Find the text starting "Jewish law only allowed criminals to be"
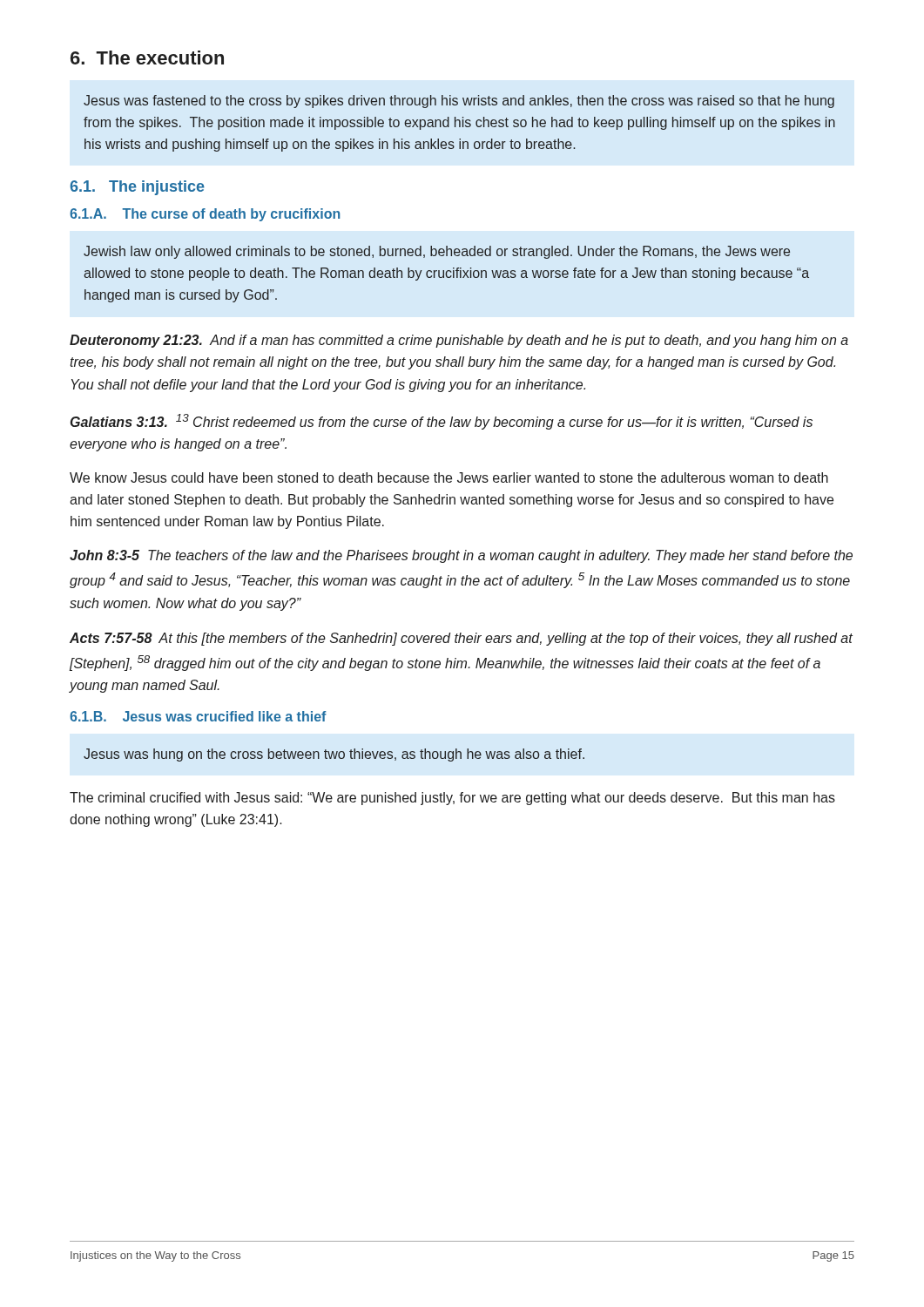 tap(446, 273)
